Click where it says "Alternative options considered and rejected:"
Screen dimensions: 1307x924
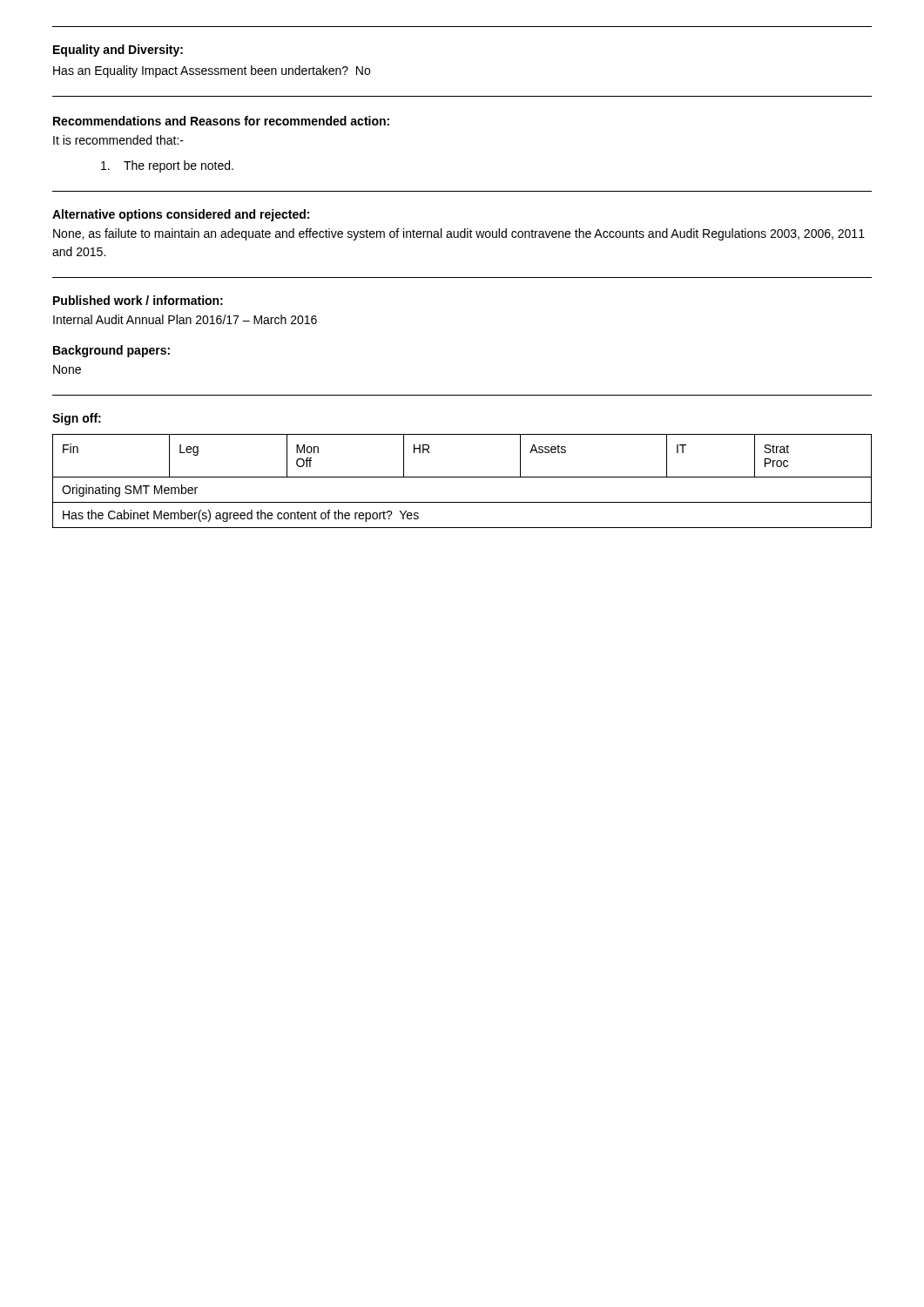181,214
